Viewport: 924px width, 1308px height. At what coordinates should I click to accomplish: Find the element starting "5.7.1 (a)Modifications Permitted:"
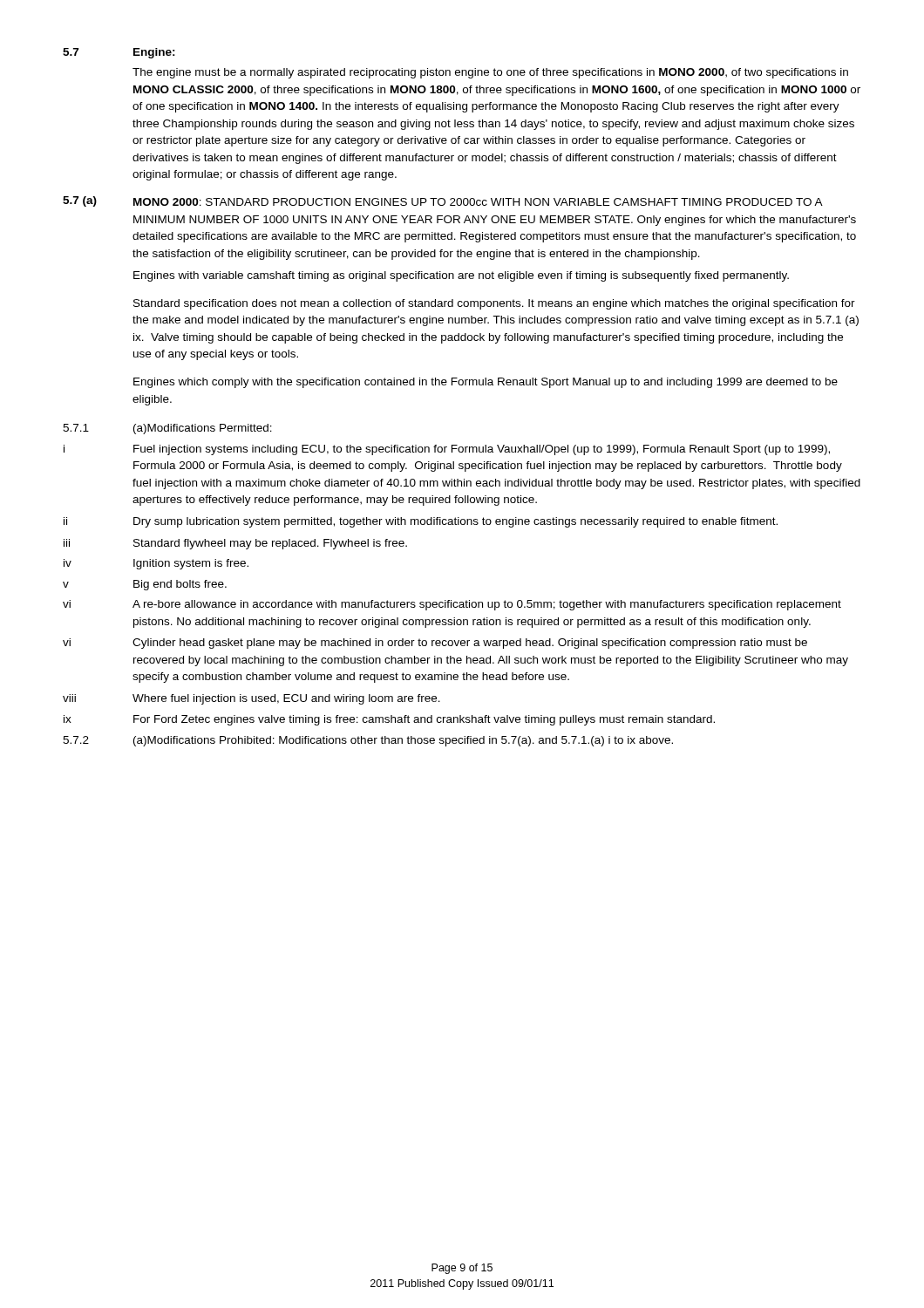tap(168, 428)
